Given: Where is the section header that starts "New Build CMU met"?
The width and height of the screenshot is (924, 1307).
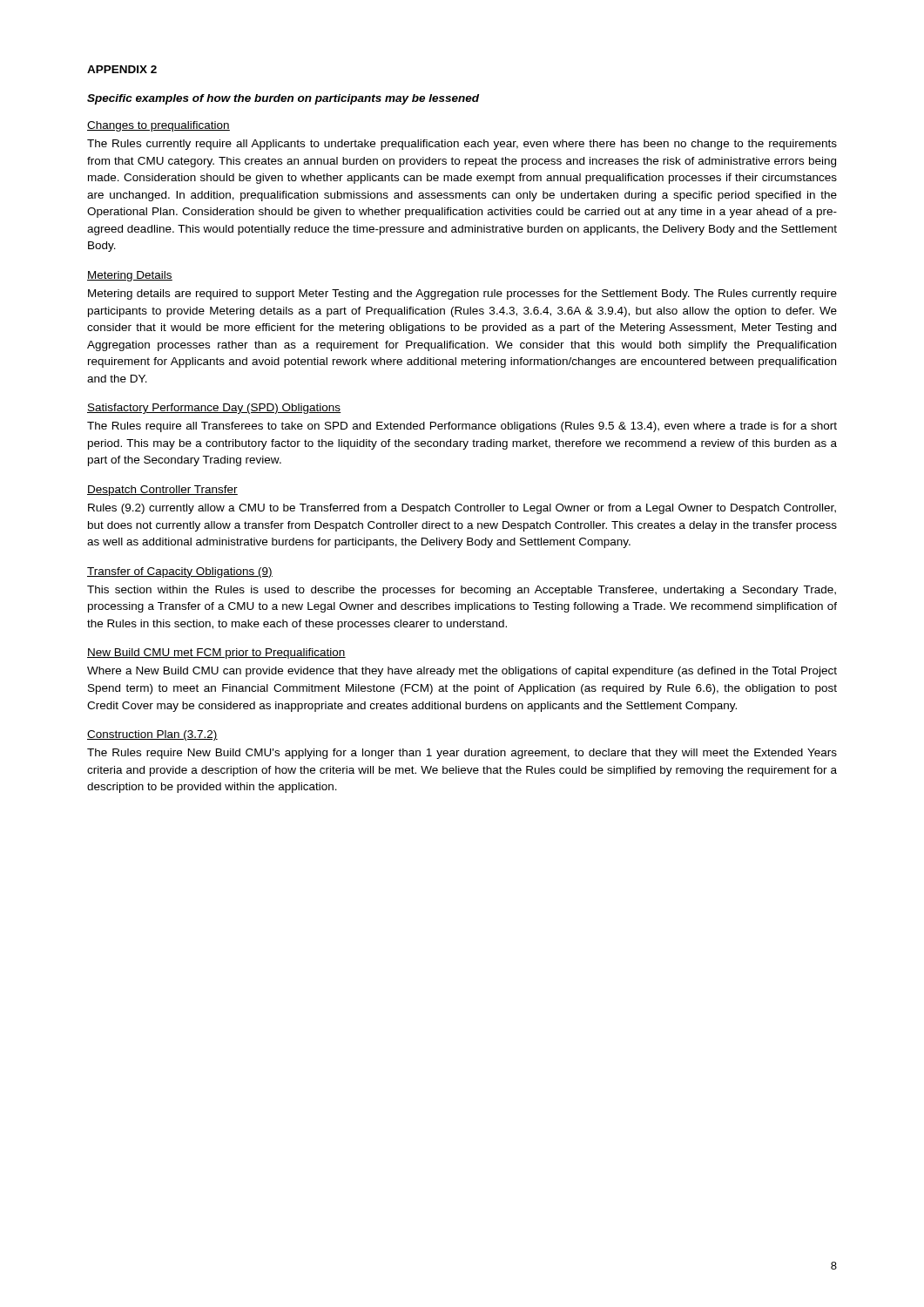Looking at the screenshot, I should tap(216, 652).
